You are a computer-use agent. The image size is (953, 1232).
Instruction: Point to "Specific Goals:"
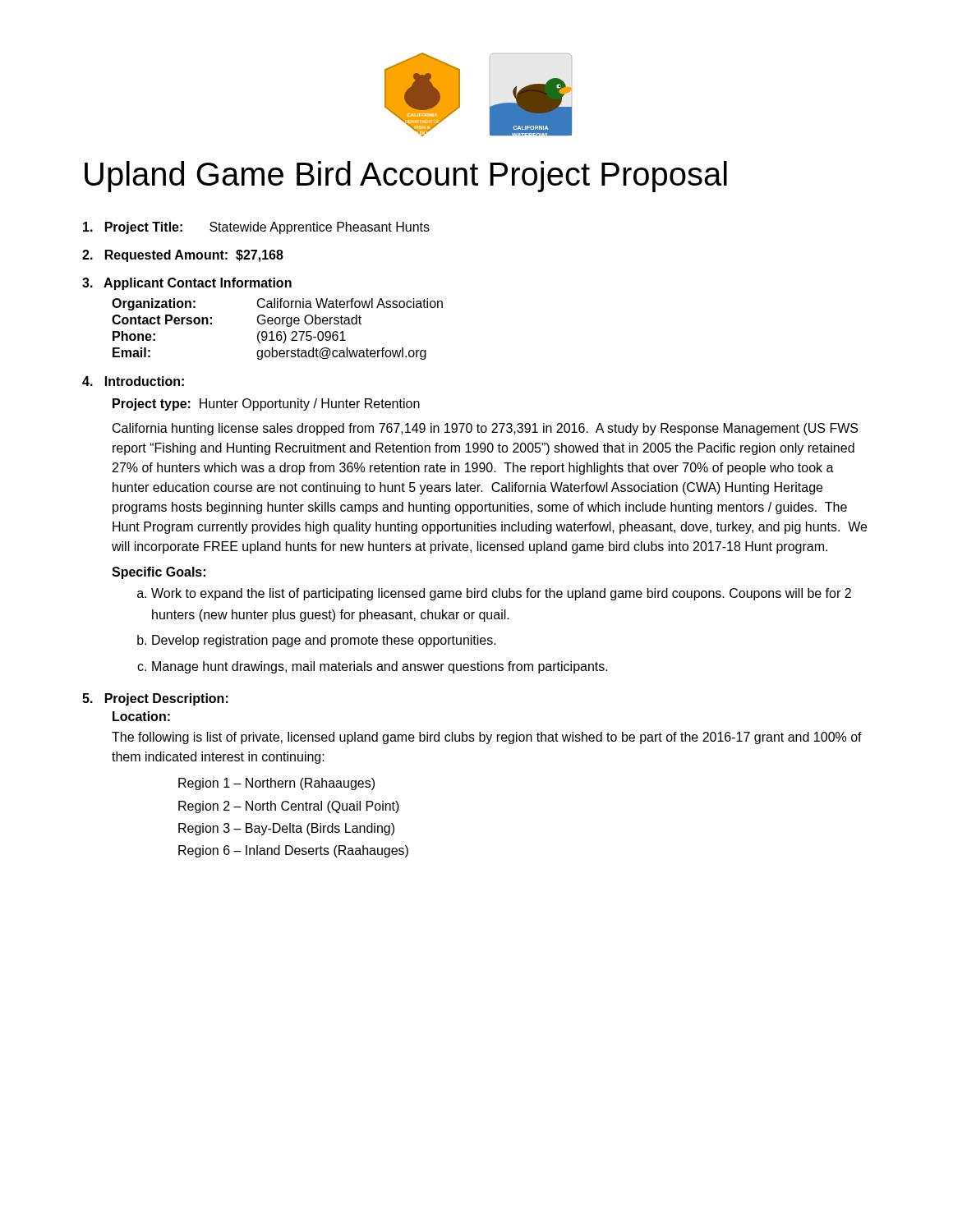[x=159, y=572]
